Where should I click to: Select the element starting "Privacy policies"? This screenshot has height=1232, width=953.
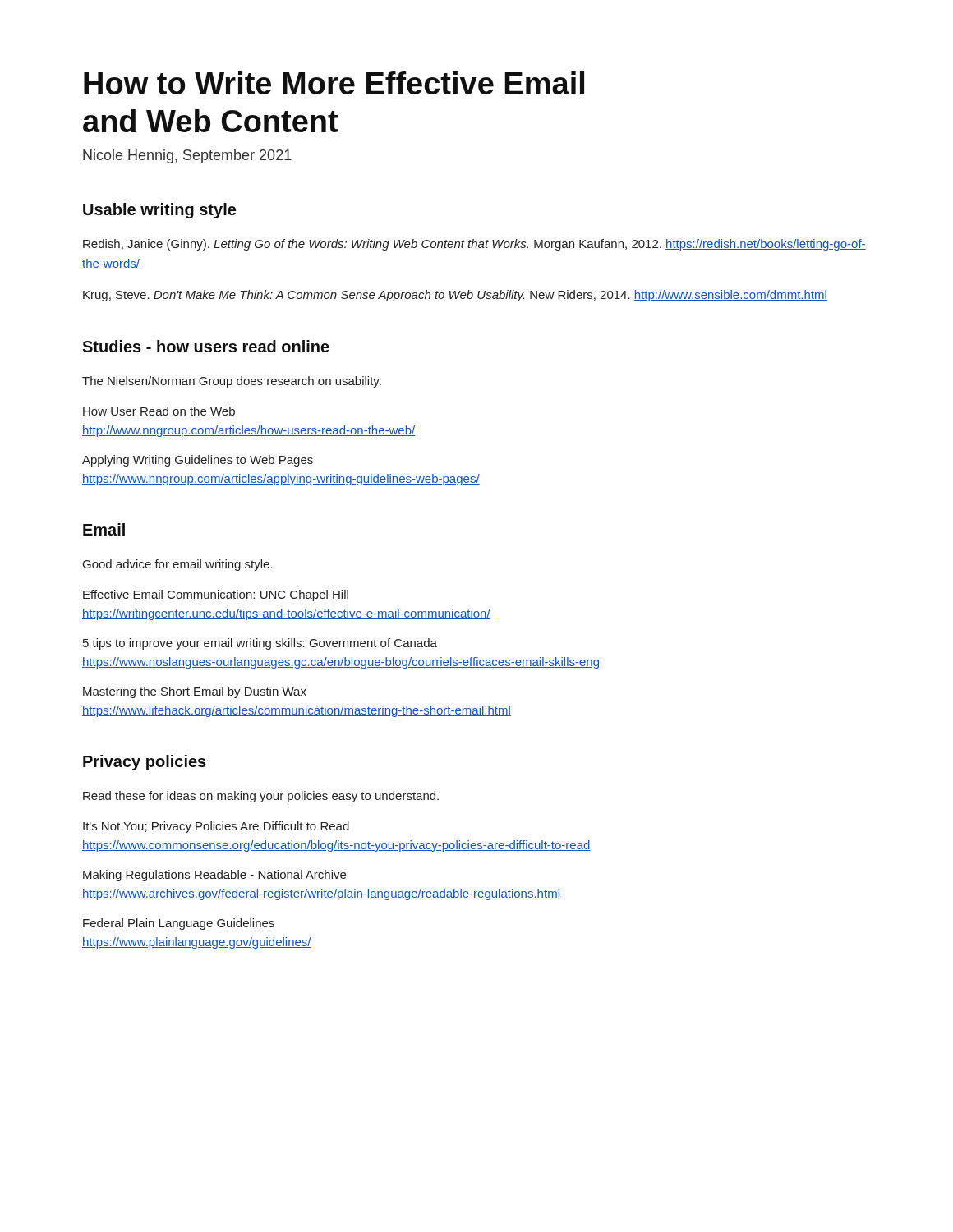[x=145, y=763]
